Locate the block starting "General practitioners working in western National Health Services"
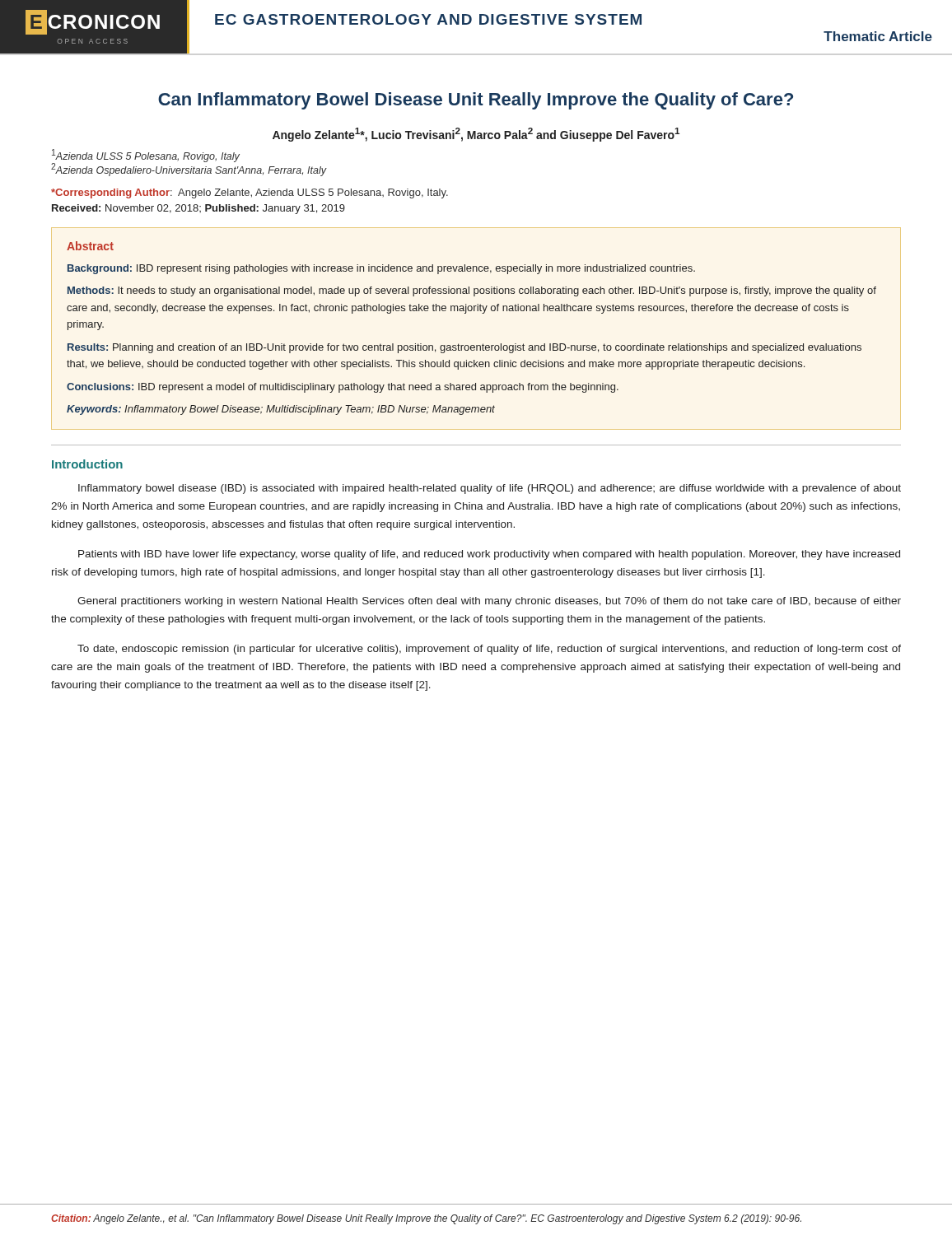 476,610
